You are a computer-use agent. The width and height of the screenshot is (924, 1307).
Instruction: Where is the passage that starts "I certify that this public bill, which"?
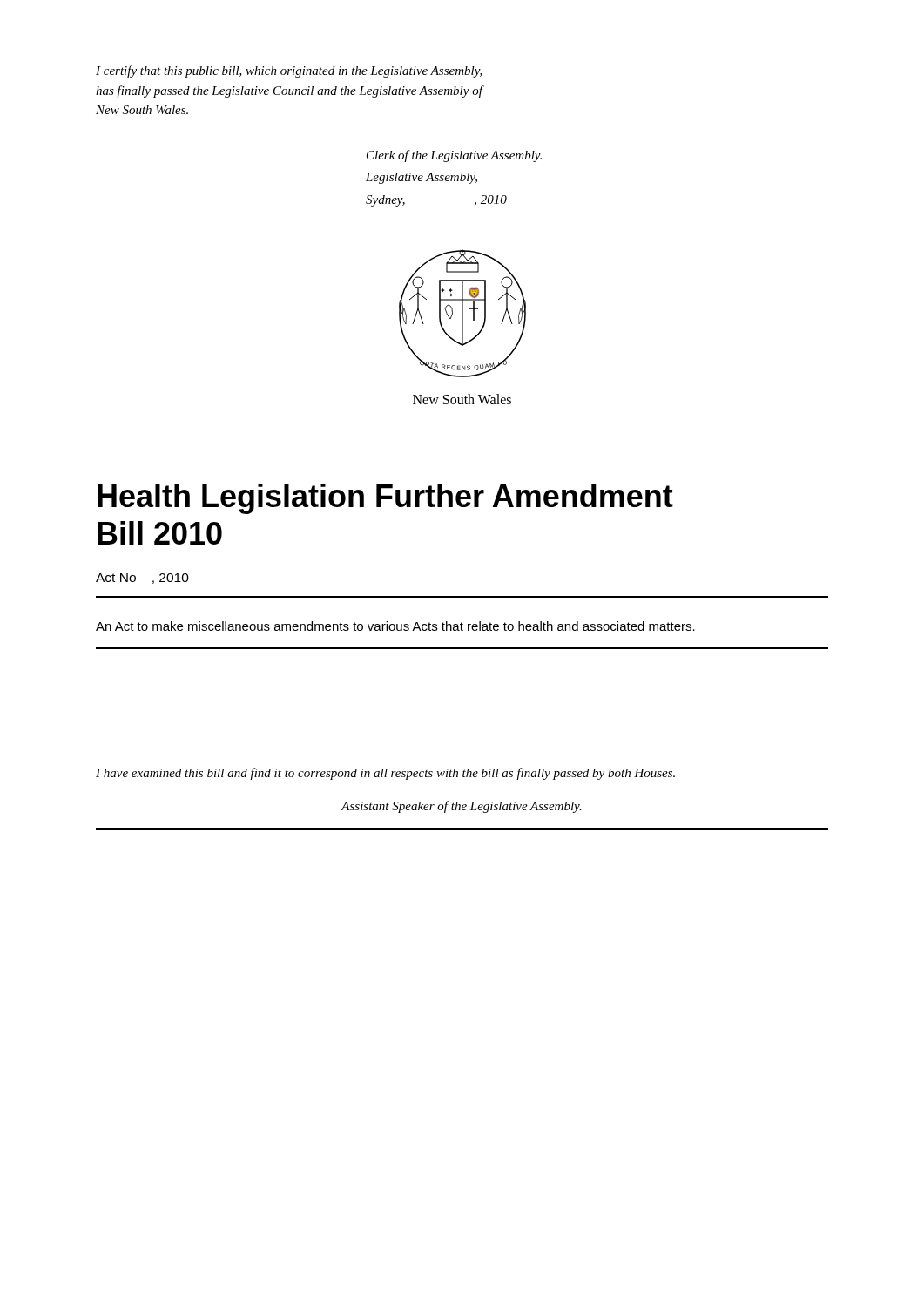point(289,90)
